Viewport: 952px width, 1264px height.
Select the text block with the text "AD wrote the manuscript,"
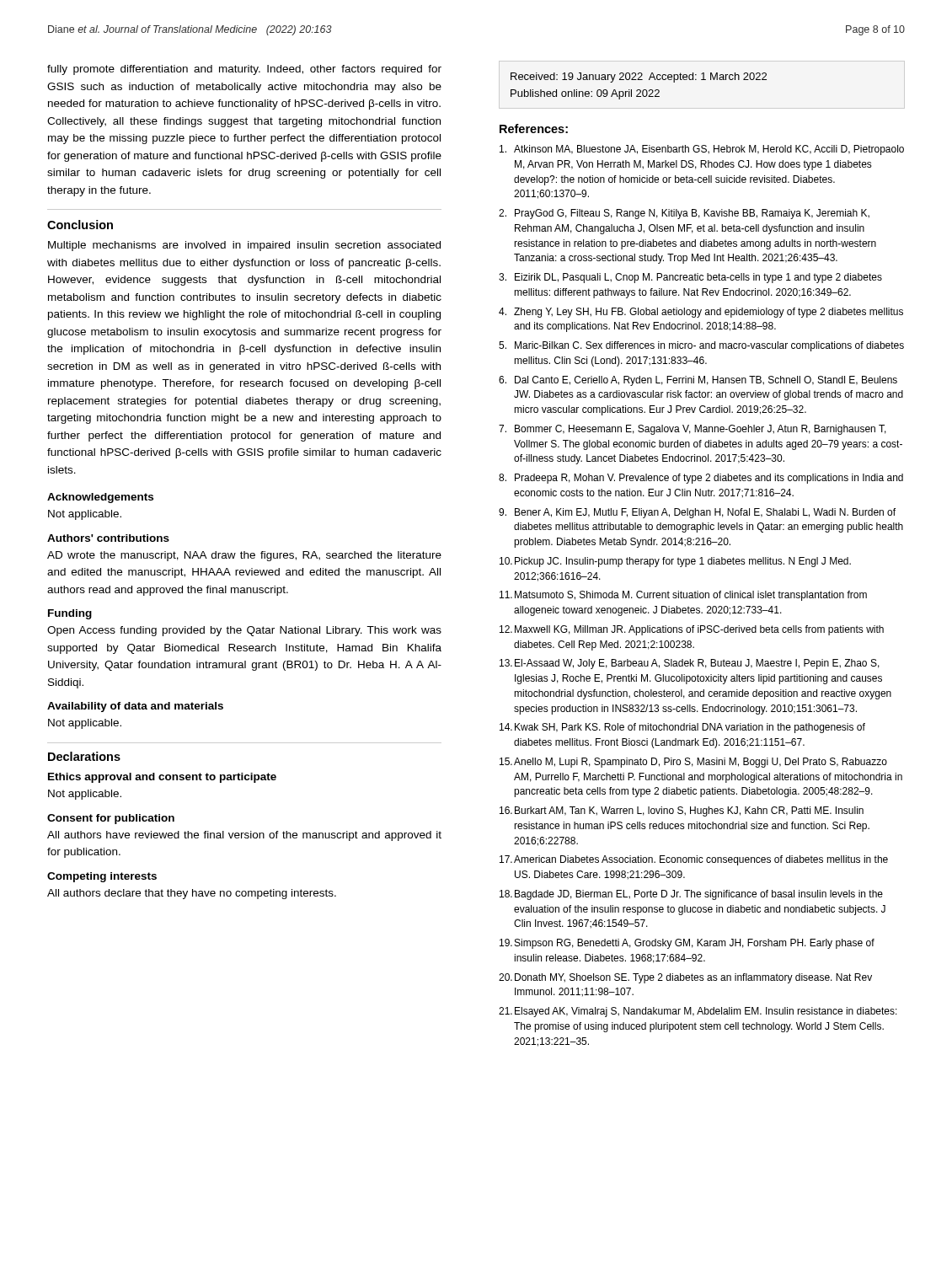click(244, 572)
